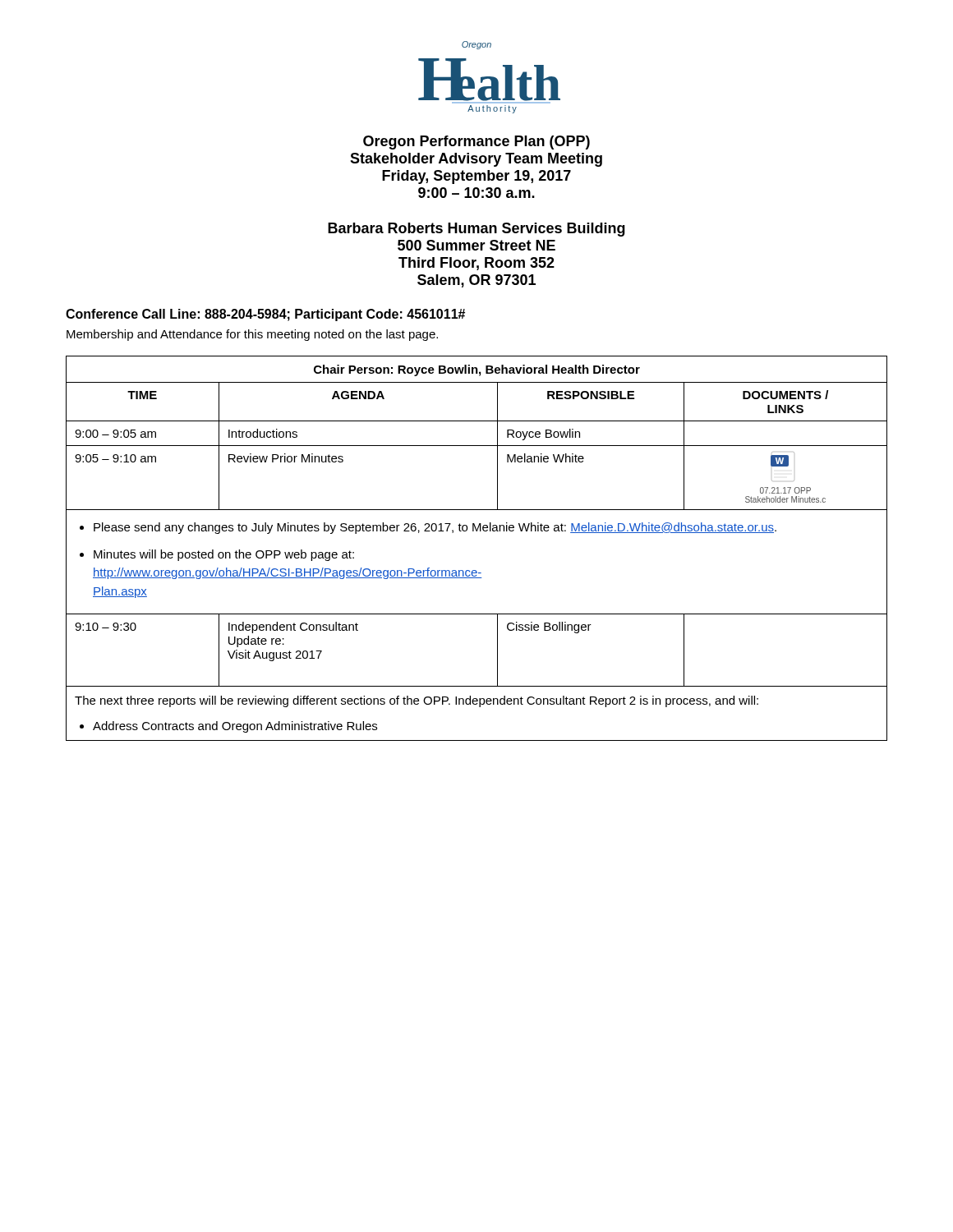Locate the logo
This screenshot has width=953, height=1232.
coord(476,76)
